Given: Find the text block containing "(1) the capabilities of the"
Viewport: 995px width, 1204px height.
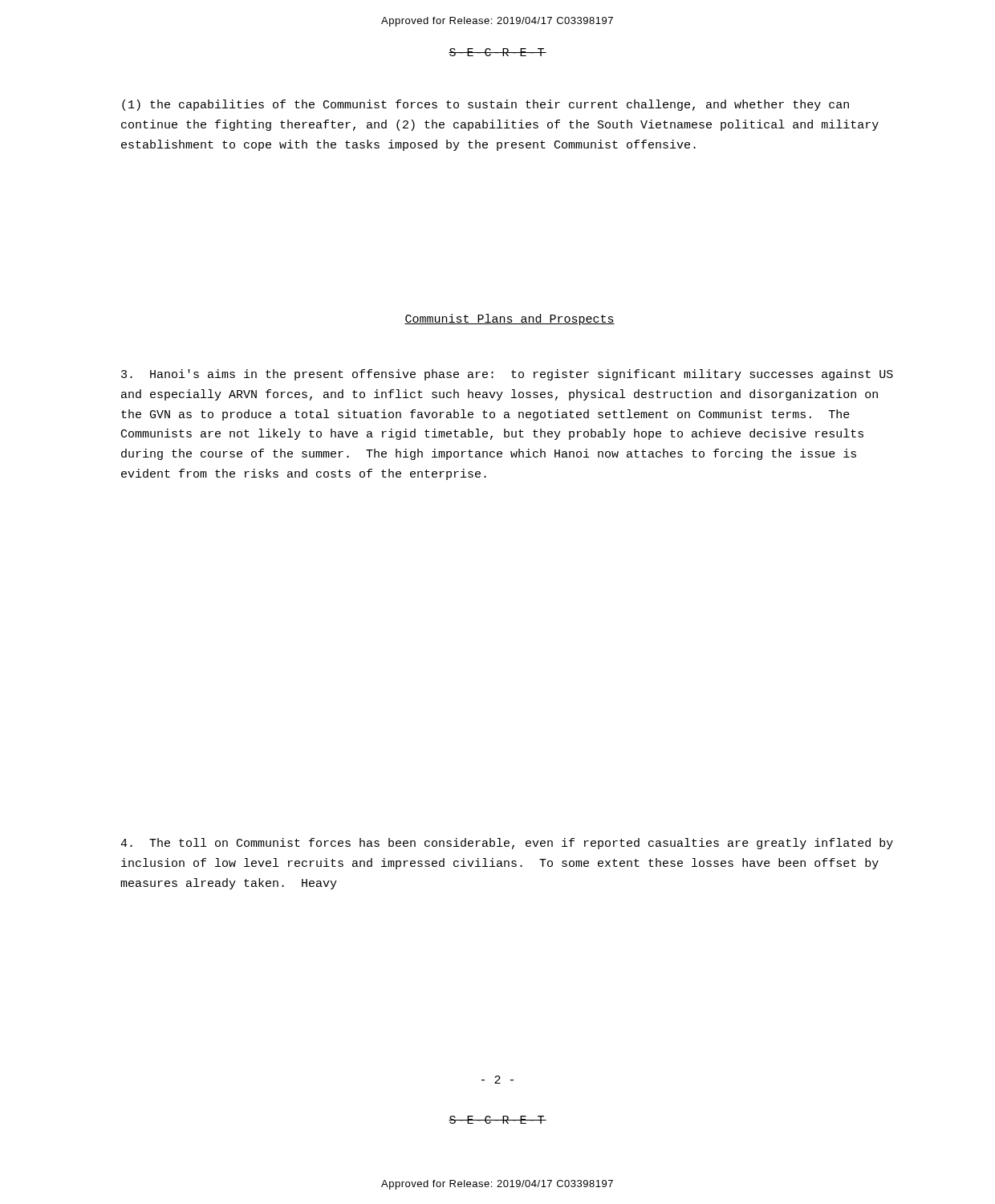Looking at the screenshot, I should click(500, 125).
